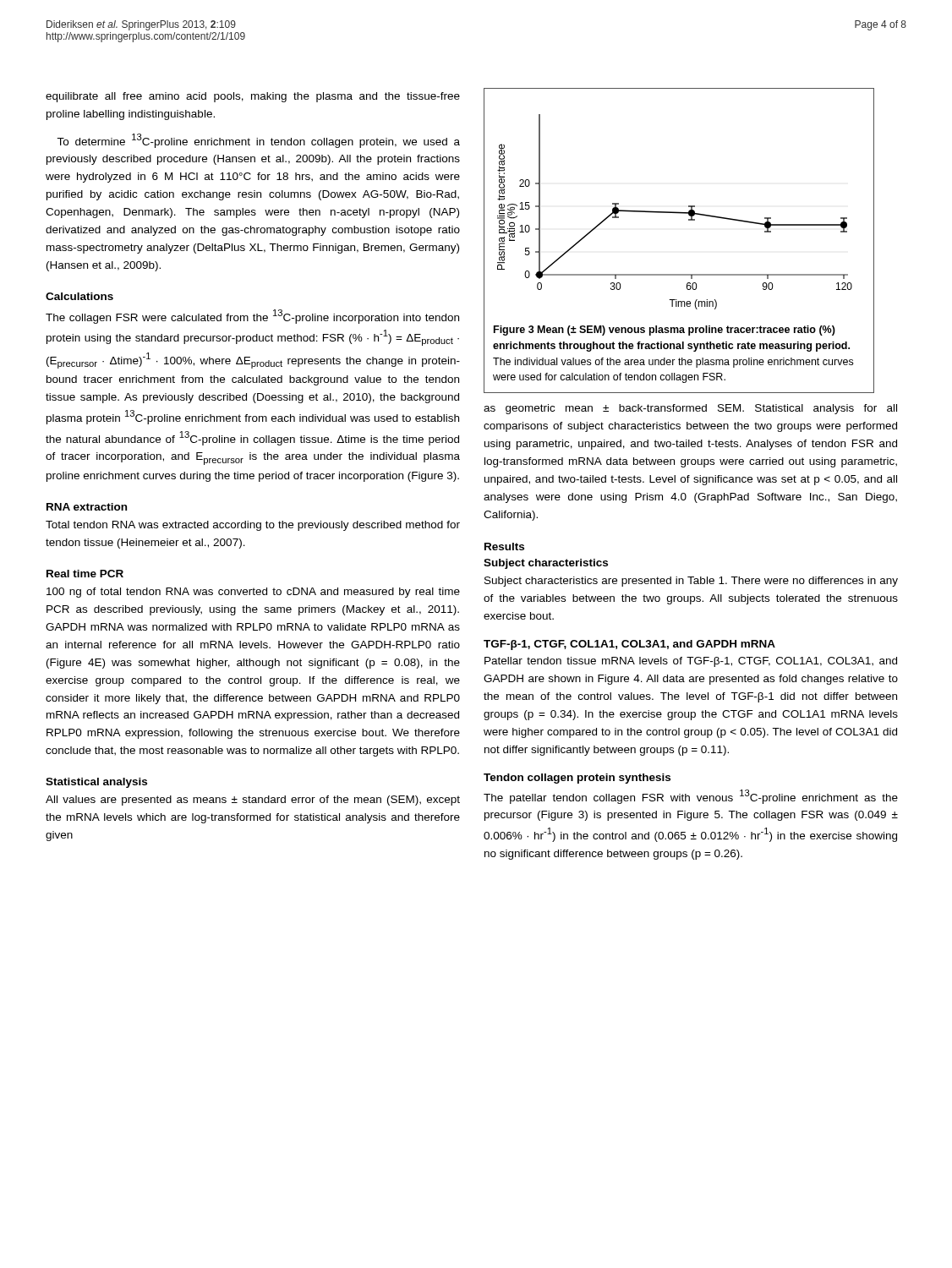Screen dimensions: 1268x952
Task: Locate the section header that opens with "TGF-β-1, CTGF, COL1A1,"
Action: click(629, 644)
